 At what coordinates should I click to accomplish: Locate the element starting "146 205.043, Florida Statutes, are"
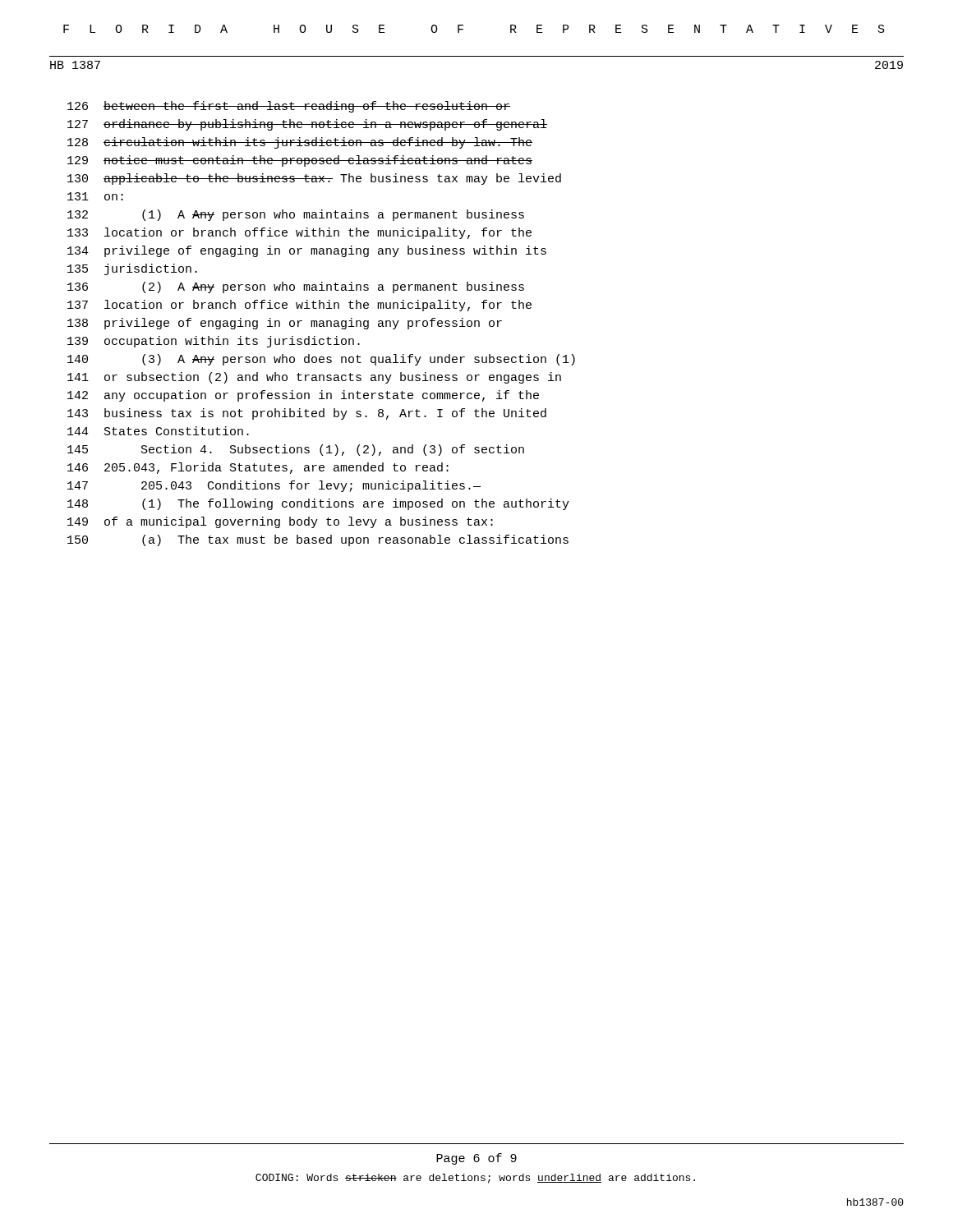[258, 468]
